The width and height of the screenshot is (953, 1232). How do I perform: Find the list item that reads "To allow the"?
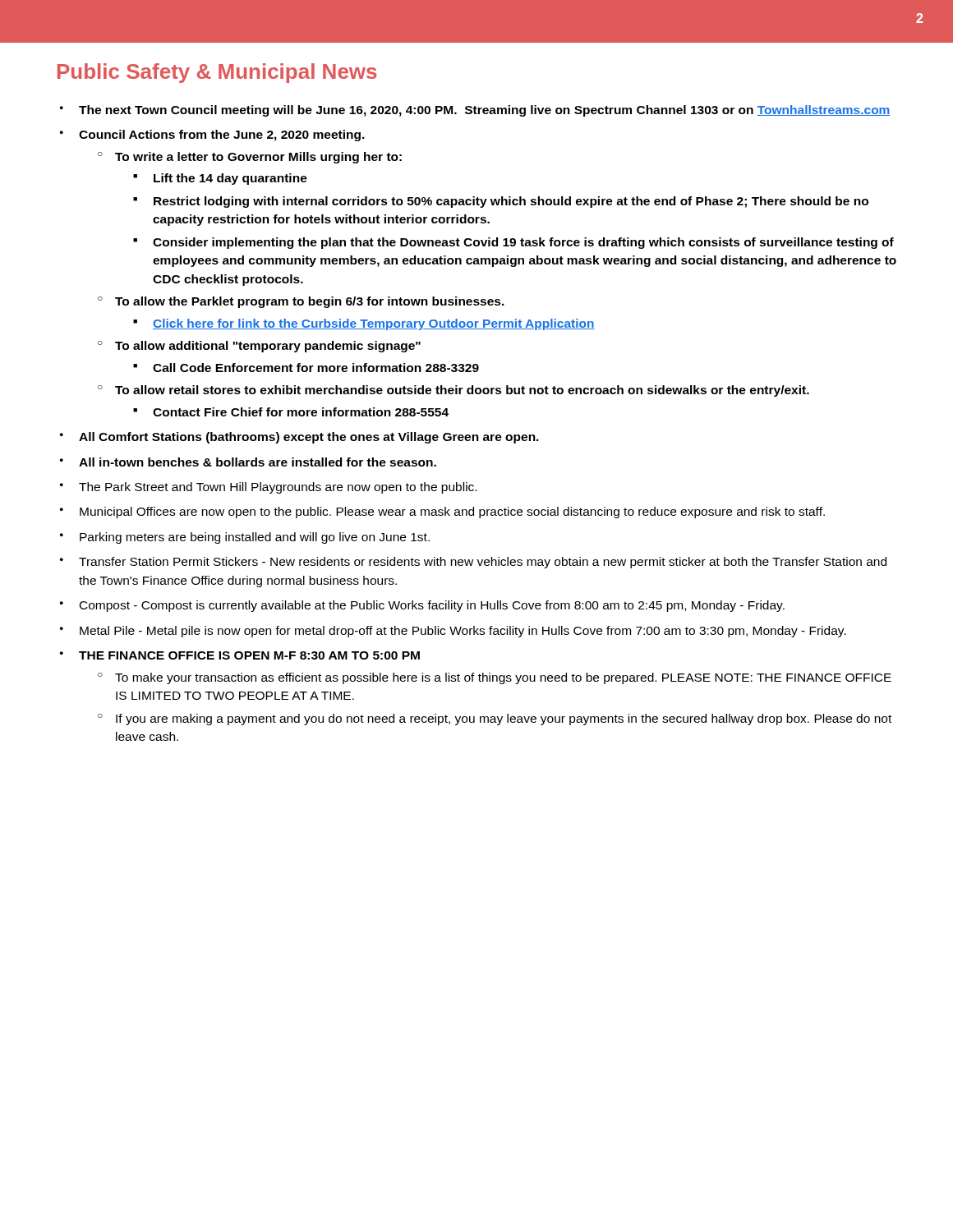click(506, 313)
